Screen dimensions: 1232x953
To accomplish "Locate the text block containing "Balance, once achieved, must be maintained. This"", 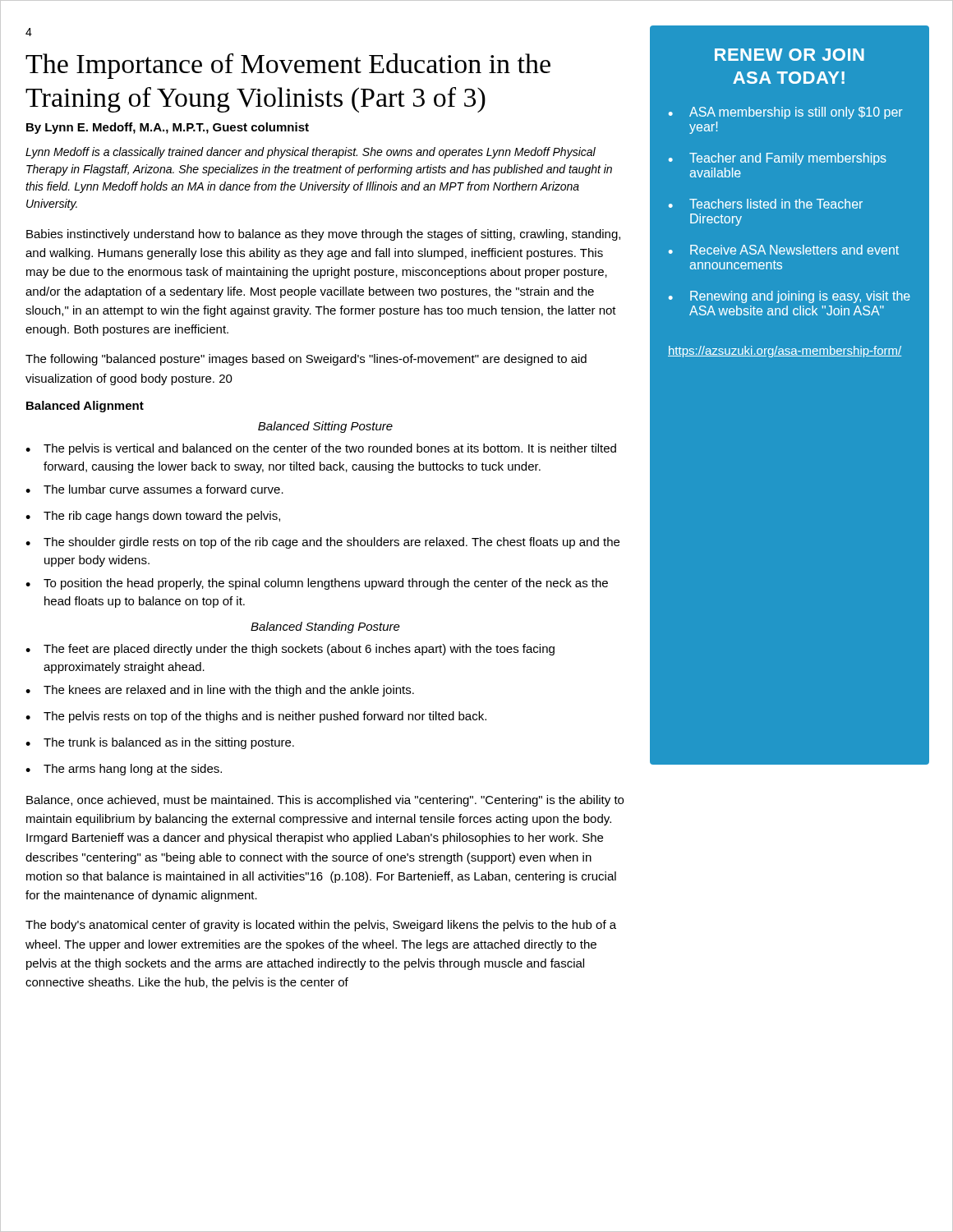I will [325, 847].
